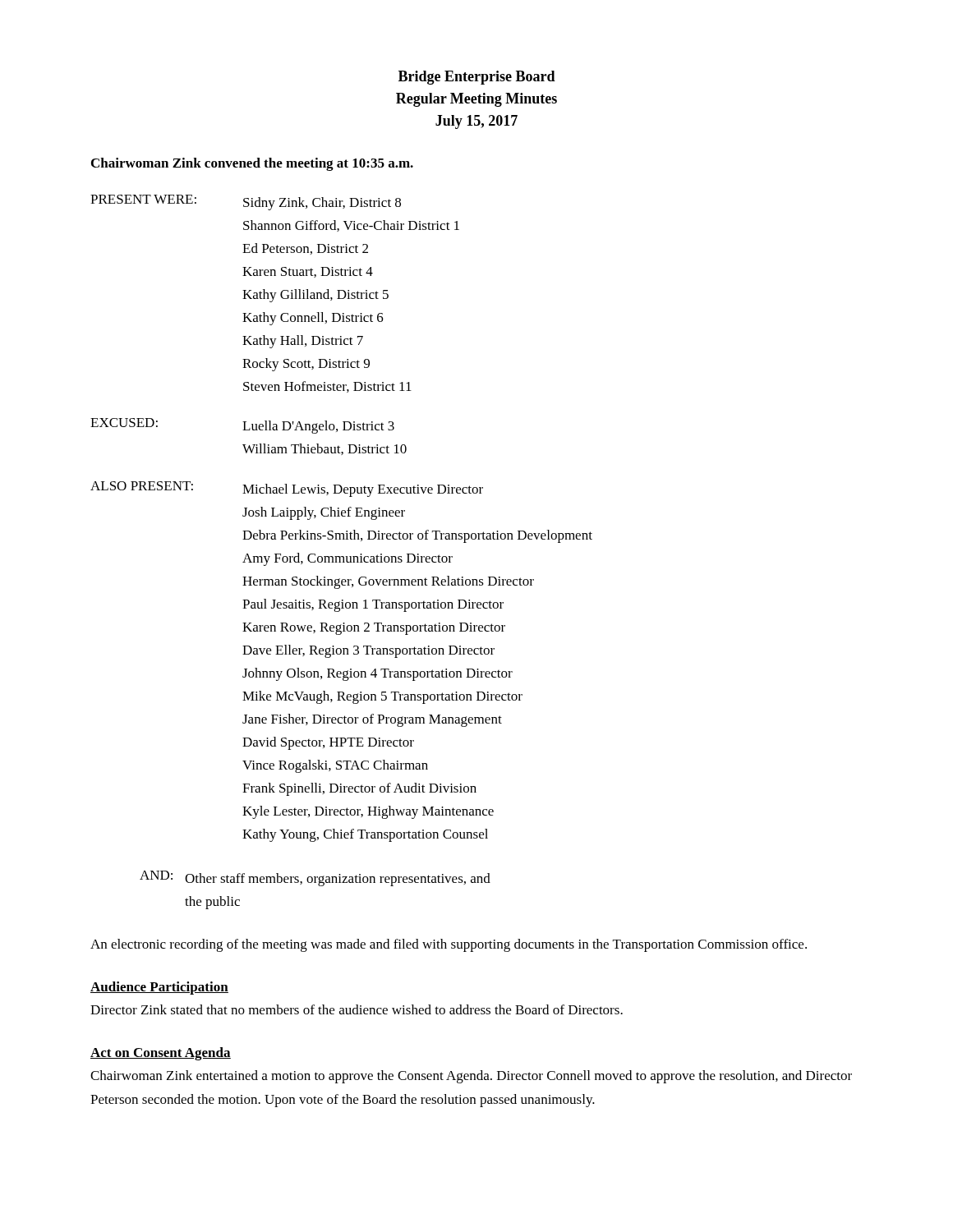Find the block on this page that starts "ALSO PRESENT: Michael"

[341, 662]
